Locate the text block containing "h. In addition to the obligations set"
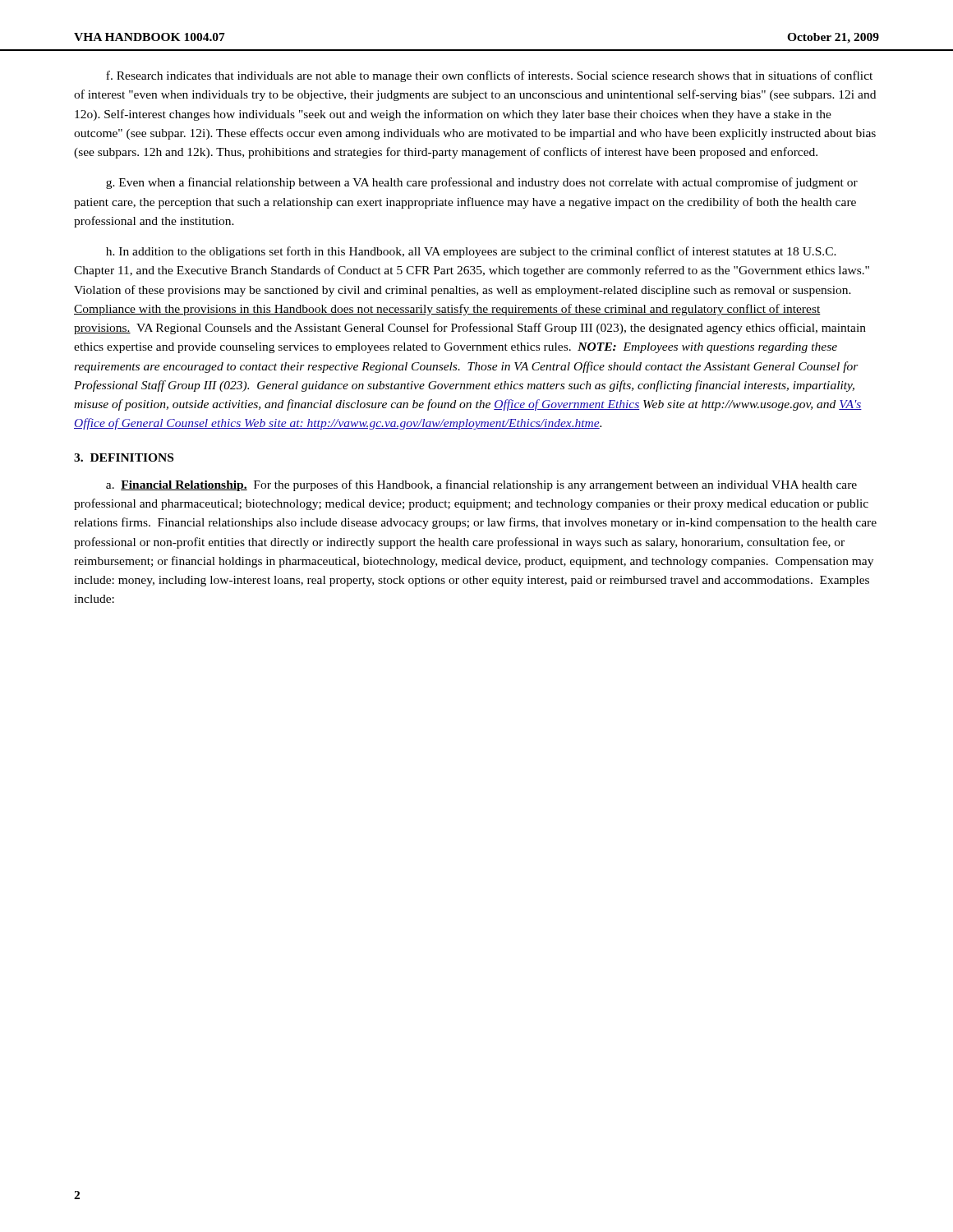The image size is (953, 1232). click(x=474, y=337)
